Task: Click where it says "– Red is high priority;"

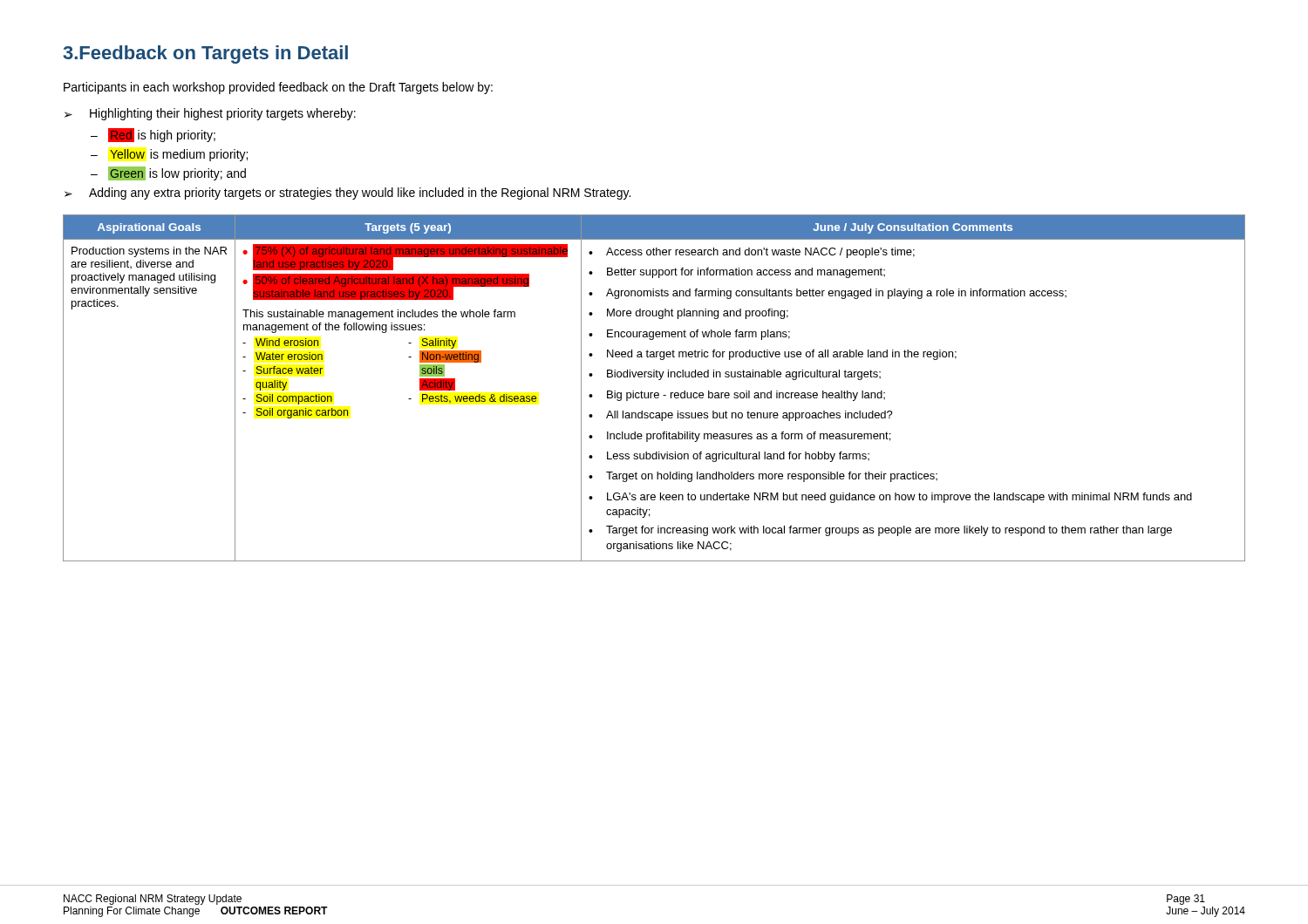Action: 153,135
